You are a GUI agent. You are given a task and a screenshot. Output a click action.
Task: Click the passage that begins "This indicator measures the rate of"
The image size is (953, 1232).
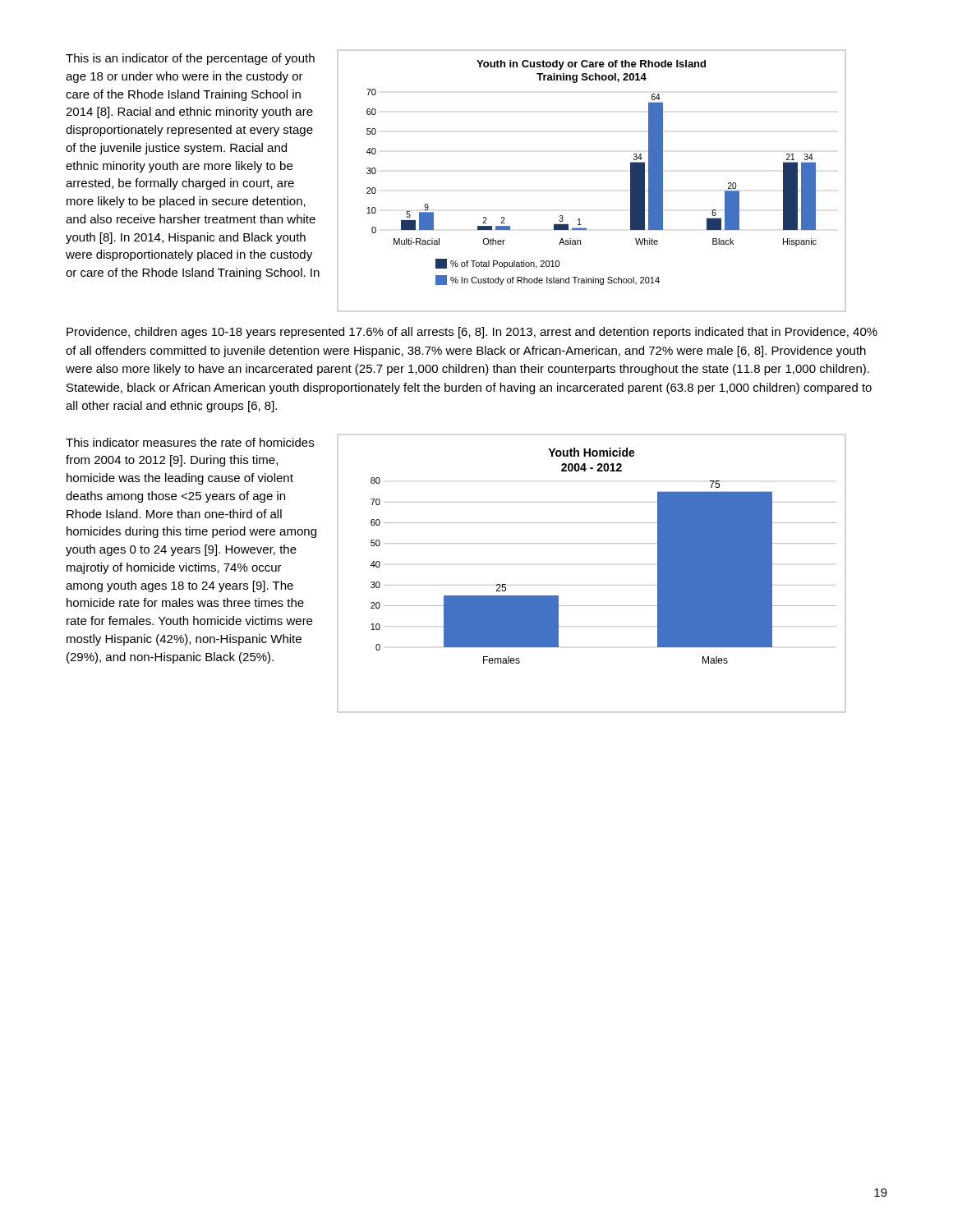pyautogui.click(x=191, y=549)
